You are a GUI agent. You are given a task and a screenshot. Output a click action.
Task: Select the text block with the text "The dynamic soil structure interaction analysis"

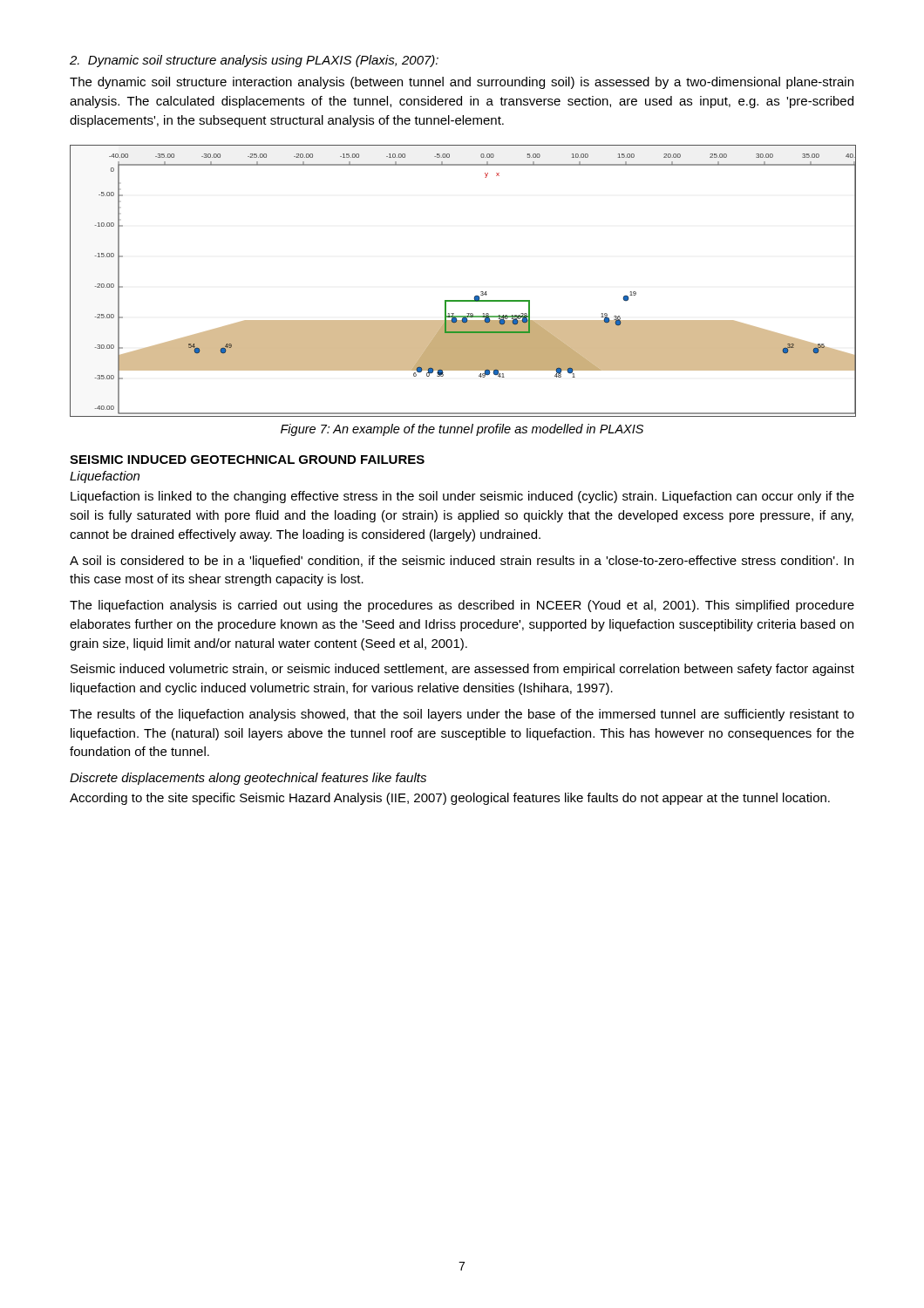click(462, 101)
